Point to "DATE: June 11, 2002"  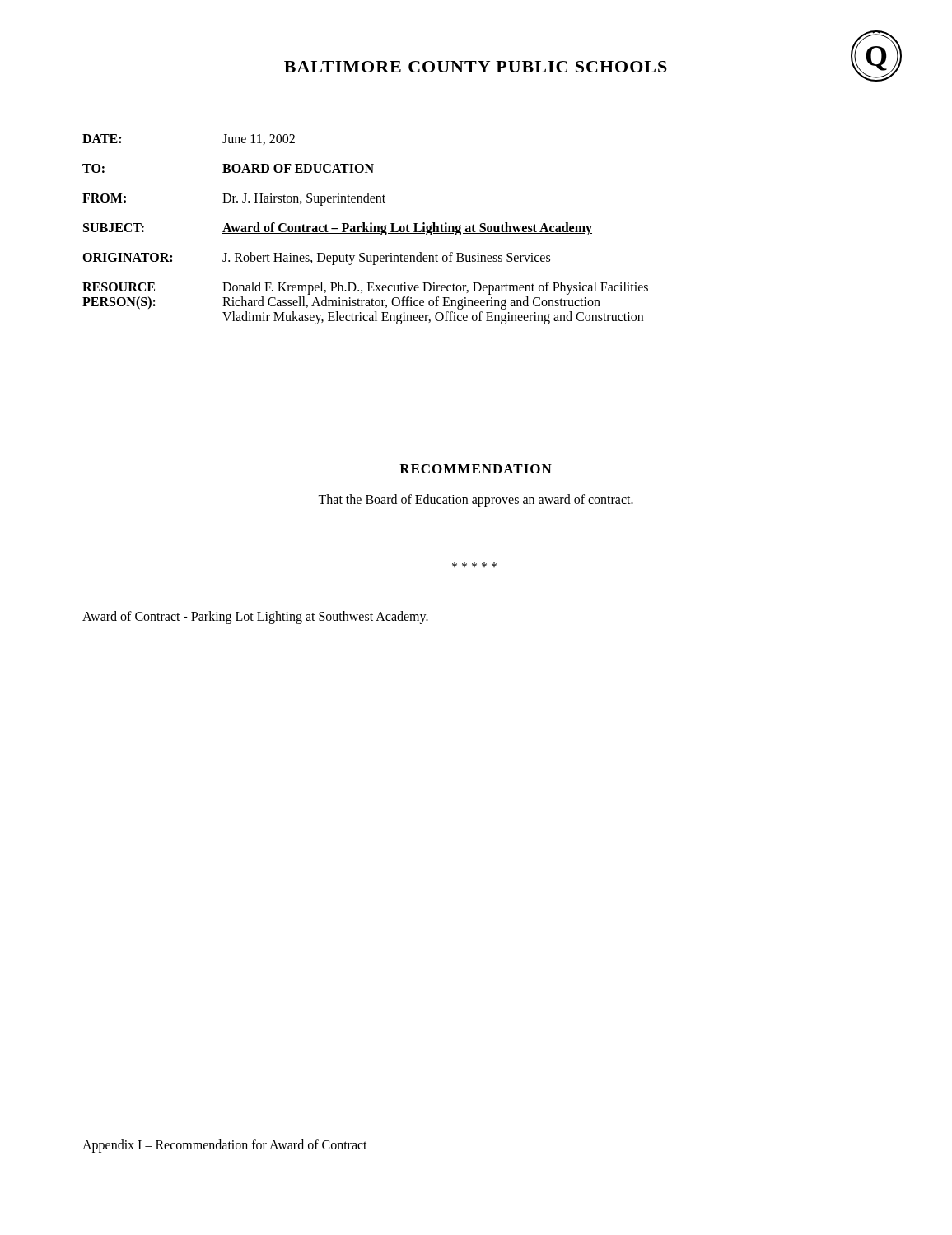pyautogui.click(x=99, y=140)
